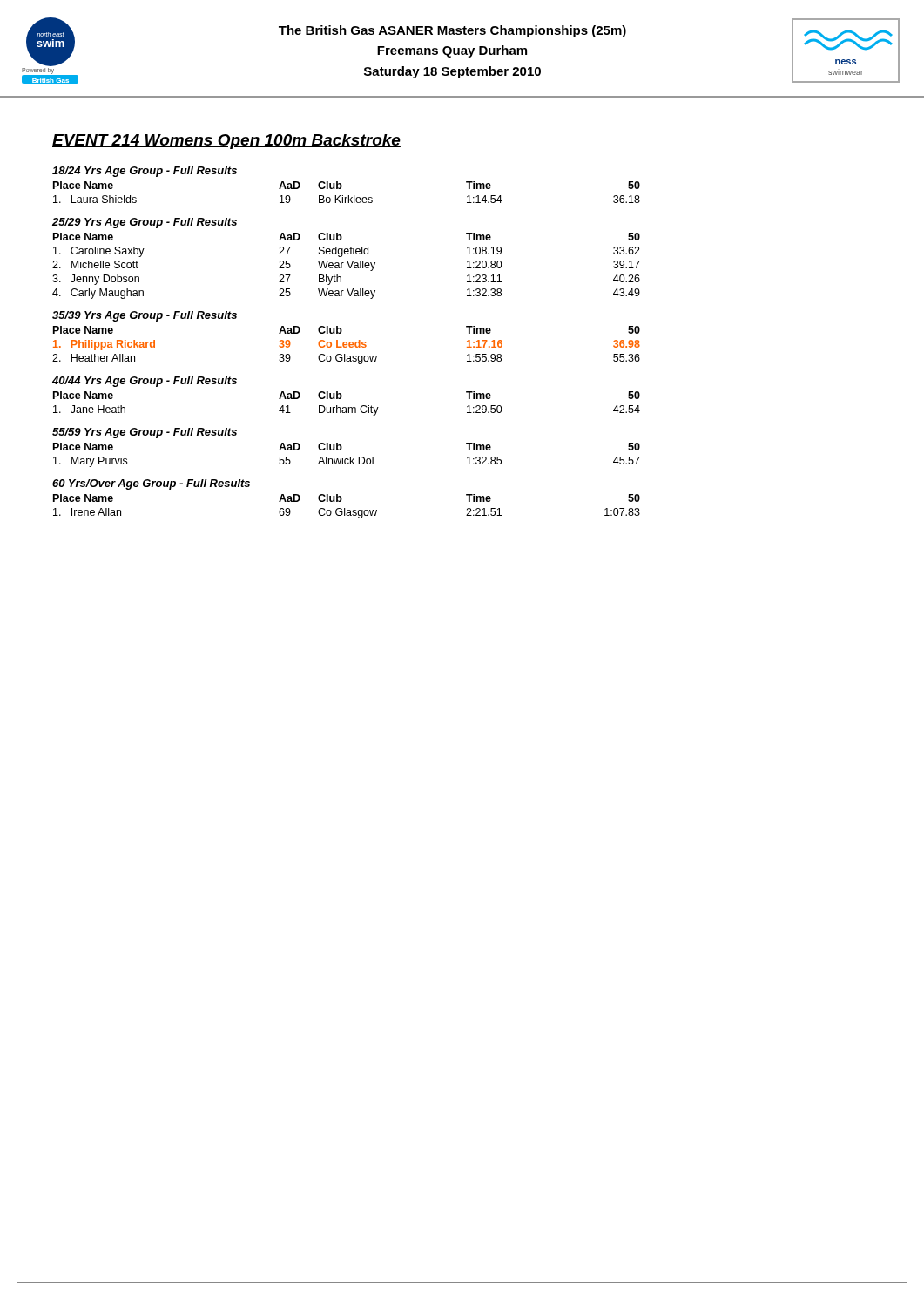Point to the text starting "EVENT 214 Womens"

click(226, 140)
